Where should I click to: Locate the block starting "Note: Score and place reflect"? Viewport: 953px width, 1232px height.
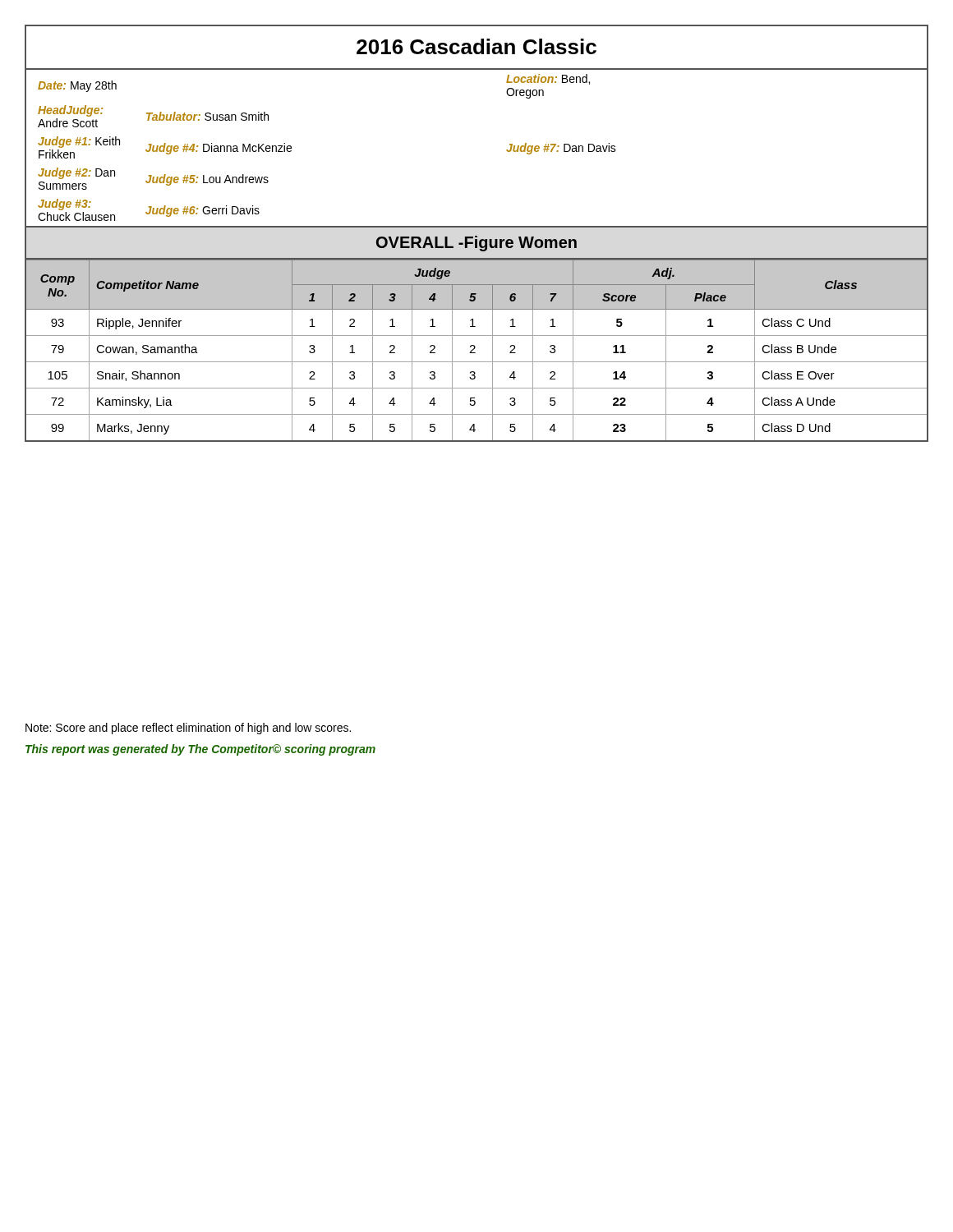(x=188, y=728)
